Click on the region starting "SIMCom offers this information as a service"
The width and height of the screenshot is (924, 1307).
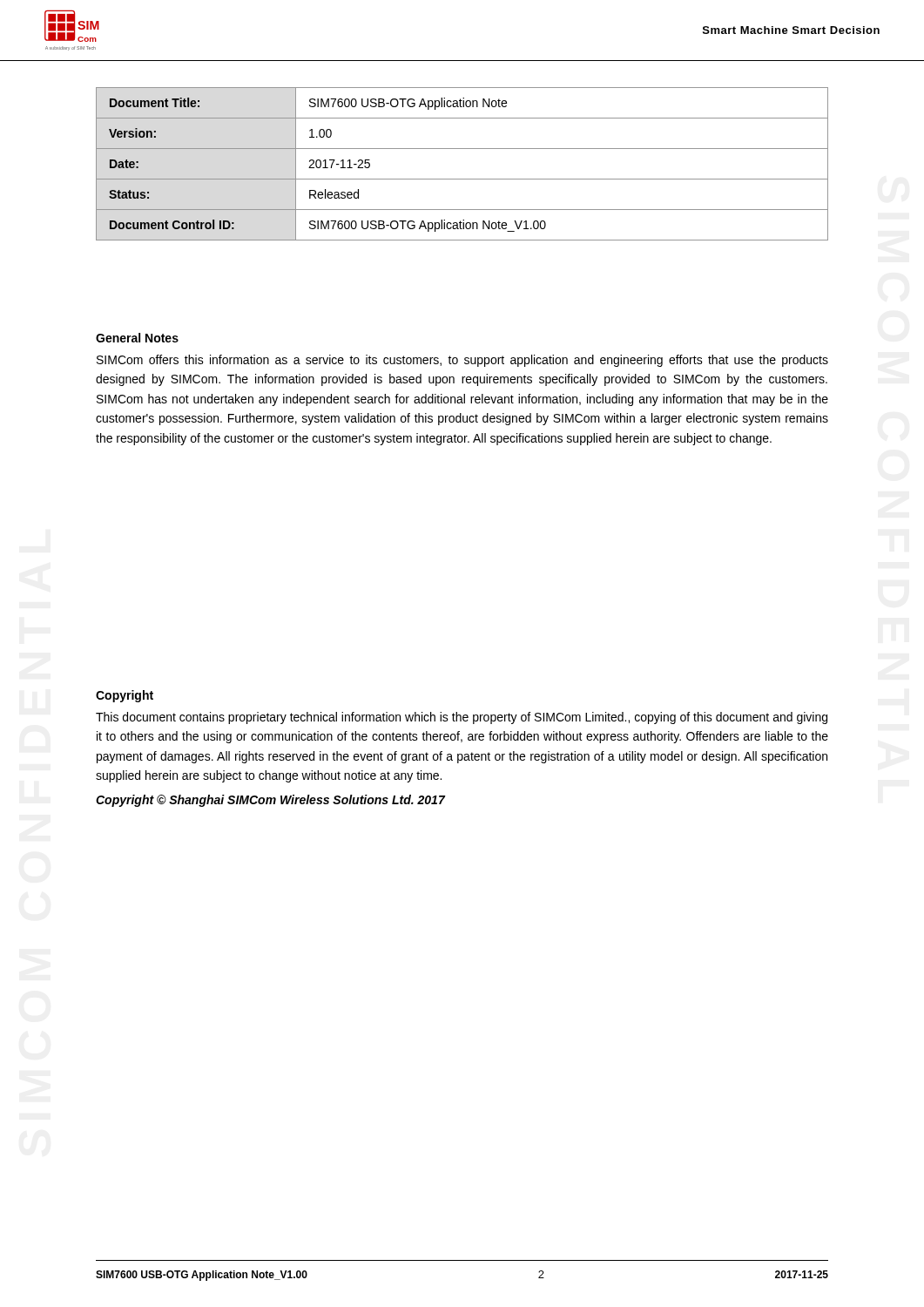pyautogui.click(x=462, y=399)
